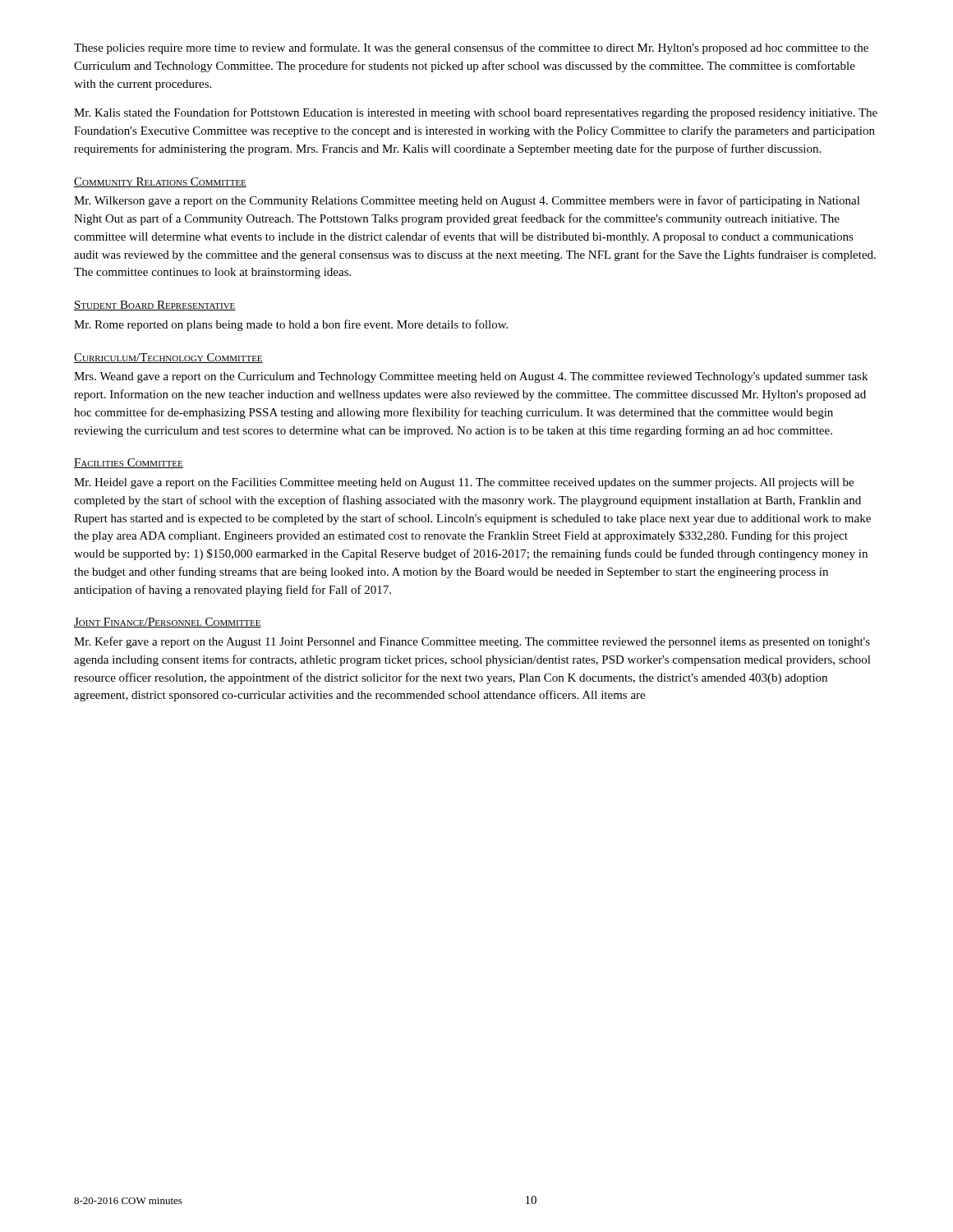Find the section header that says "Student Board Representative"

155,305
